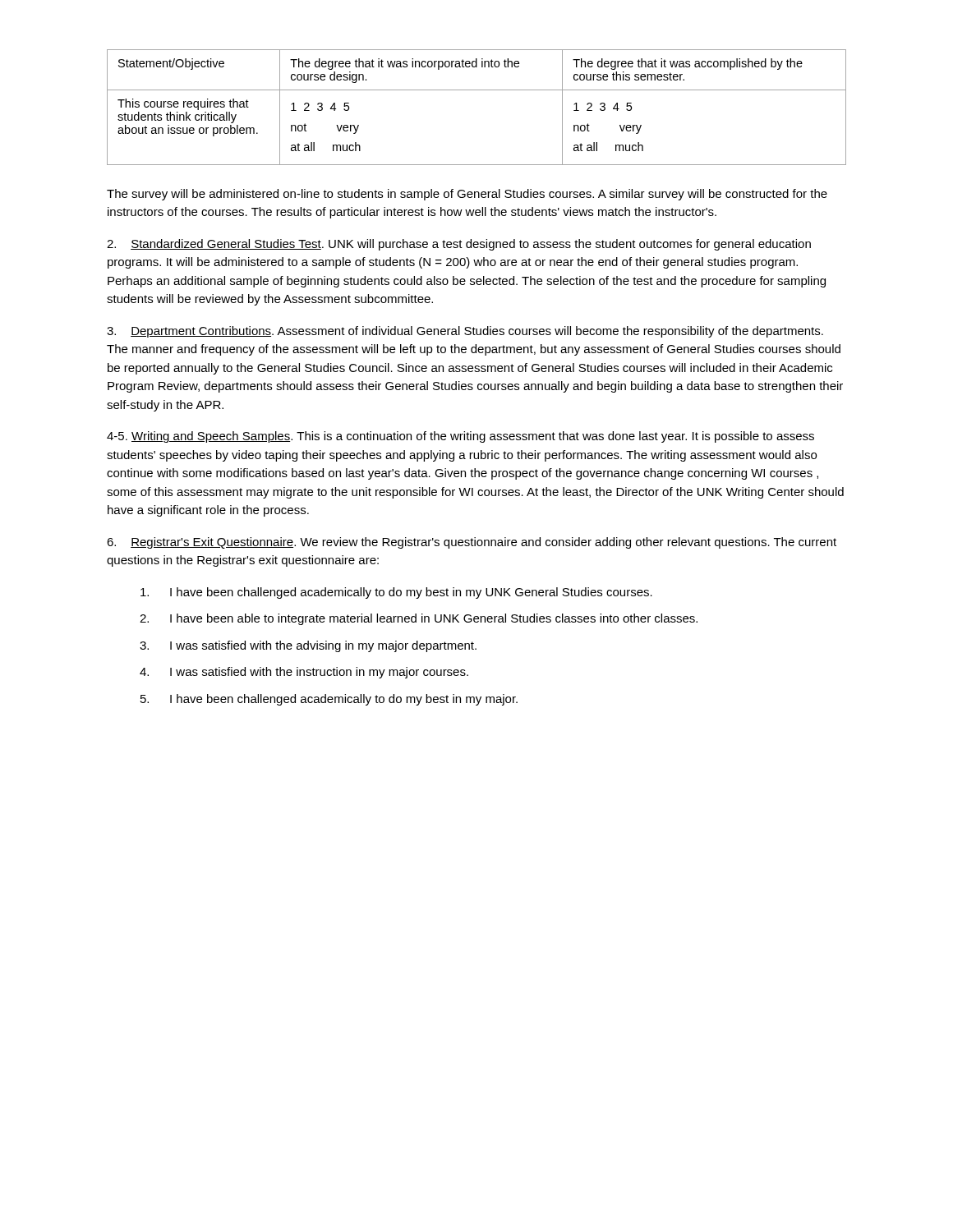Viewport: 953px width, 1232px height.
Task: Point to the region starting "5. I have been challenged academically to do"
Action: [329, 699]
